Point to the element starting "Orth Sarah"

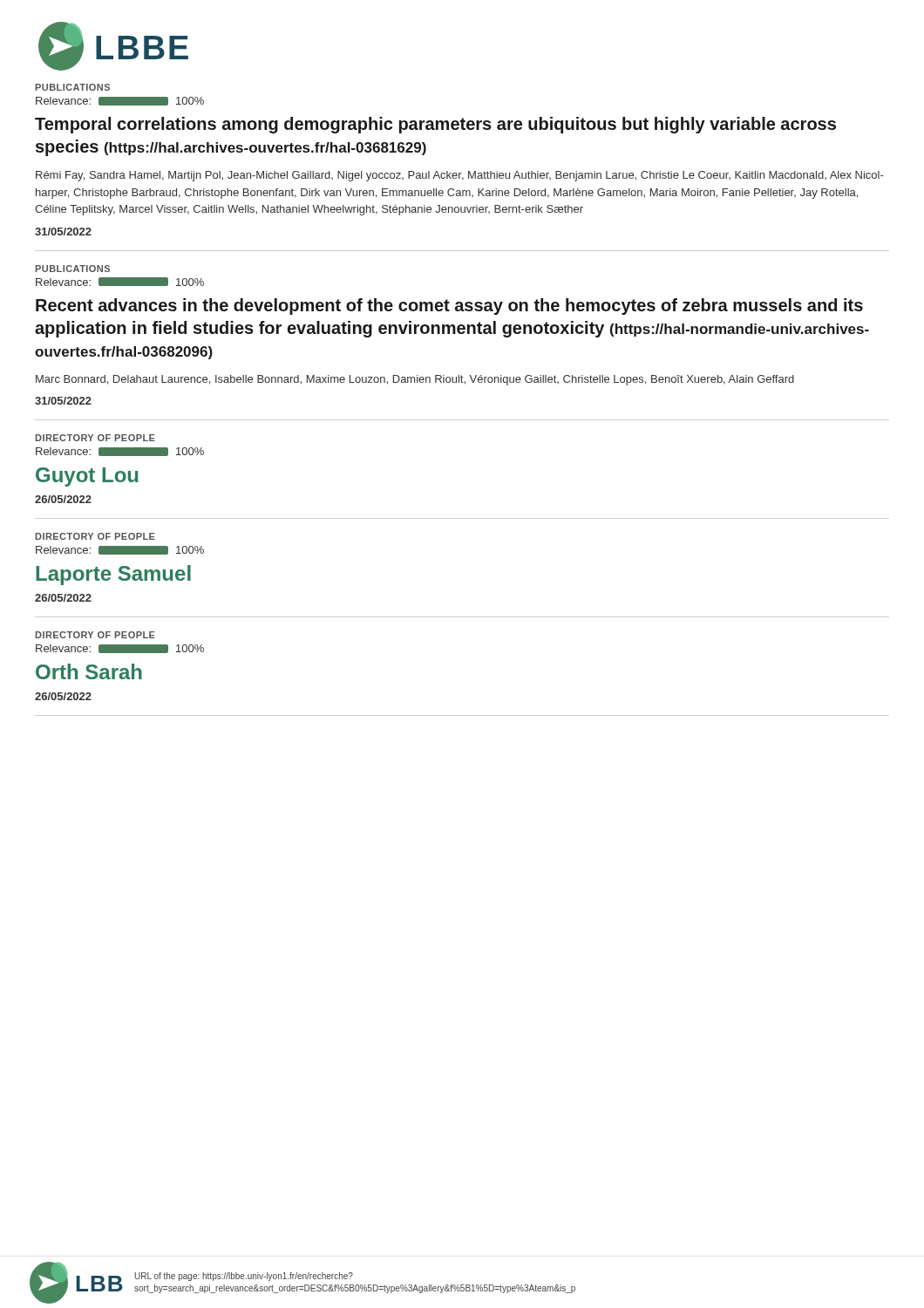[x=89, y=672]
